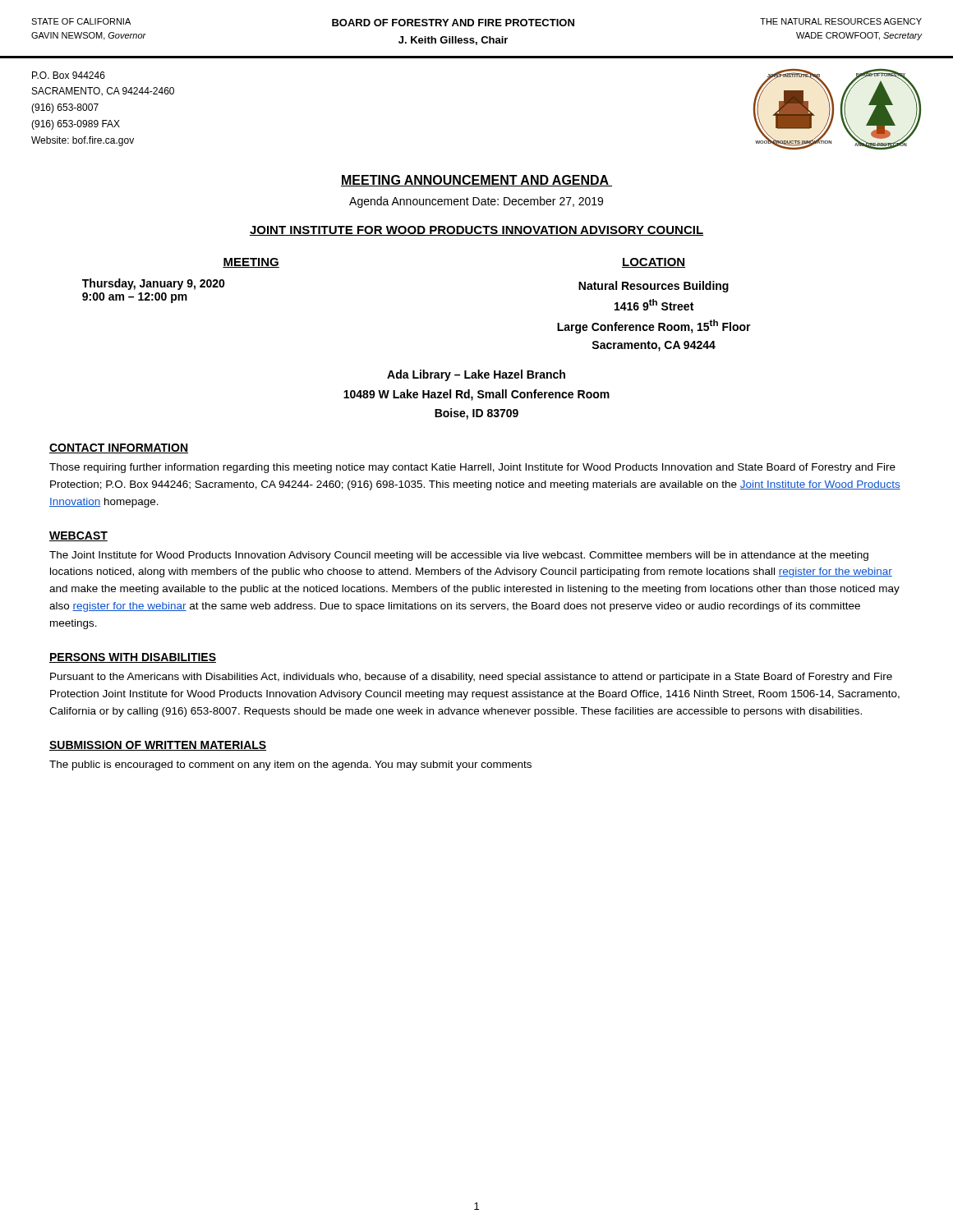
Task: Locate the text block with the text "Thursday, January 9, 2020"
Action: [x=154, y=284]
